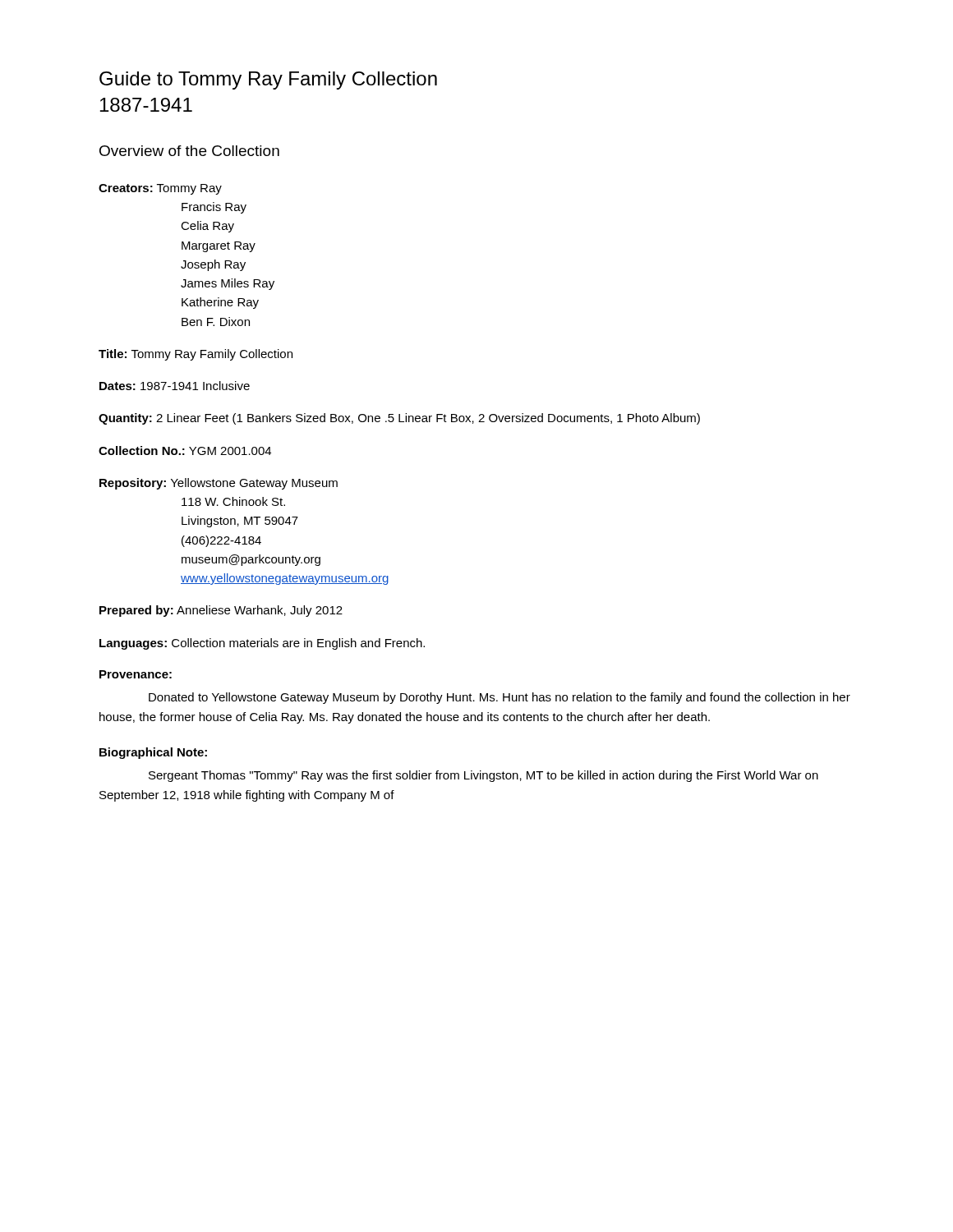Find the element starting "Collection No.: YGM"
Viewport: 953px width, 1232px height.
(185, 450)
